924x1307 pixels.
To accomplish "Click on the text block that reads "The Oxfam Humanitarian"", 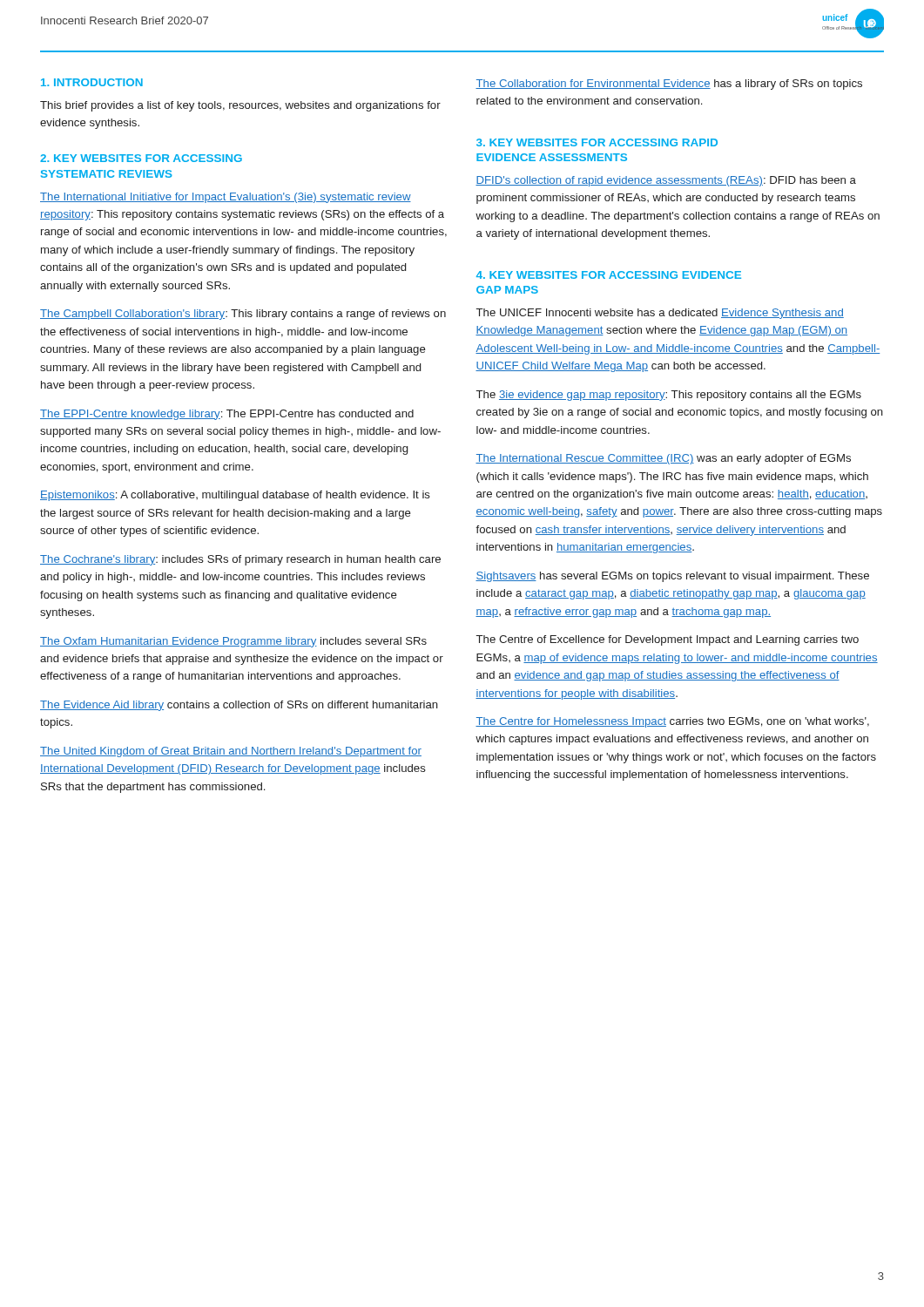I will point(242,658).
